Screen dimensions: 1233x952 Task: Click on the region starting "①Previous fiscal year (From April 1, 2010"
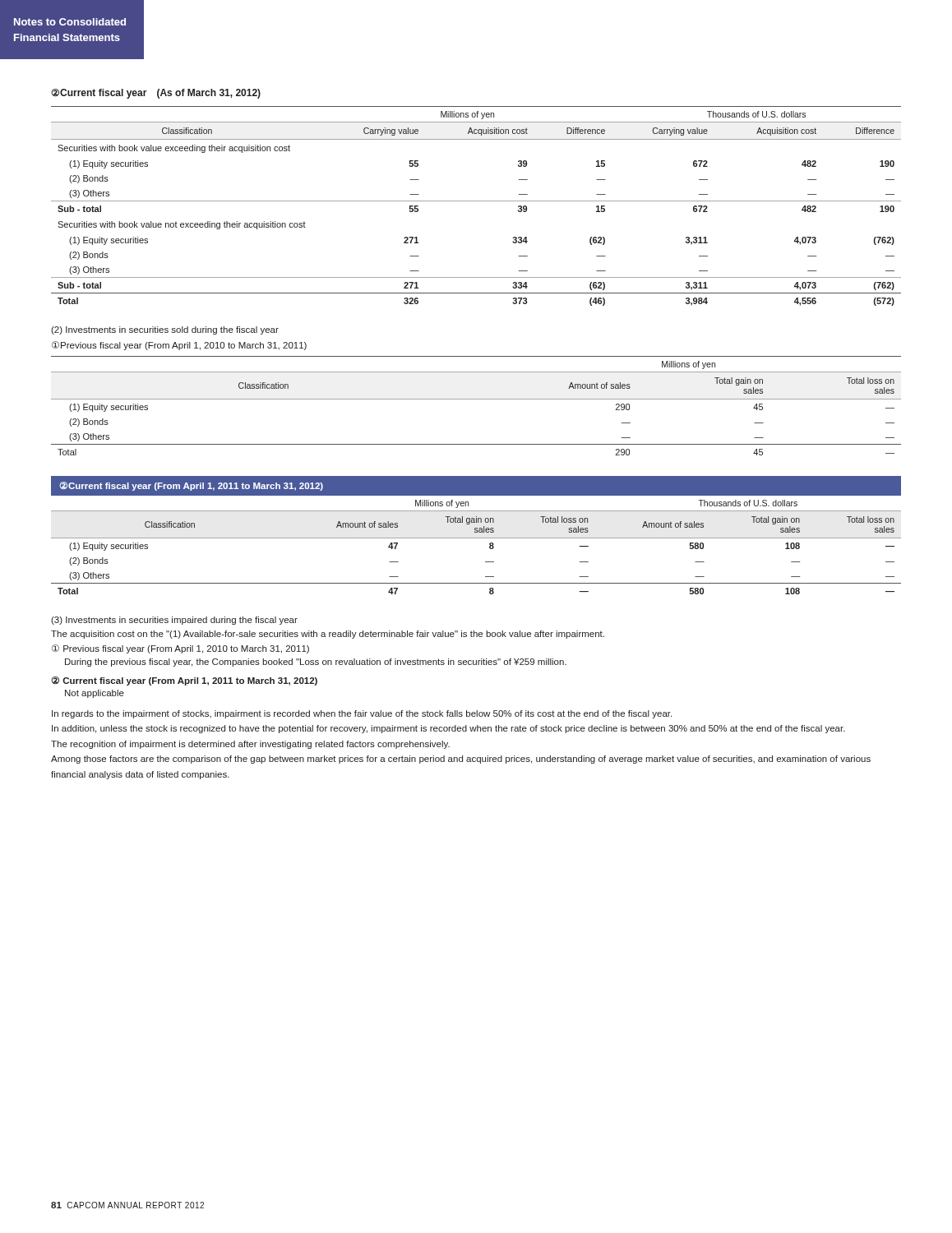[179, 345]
